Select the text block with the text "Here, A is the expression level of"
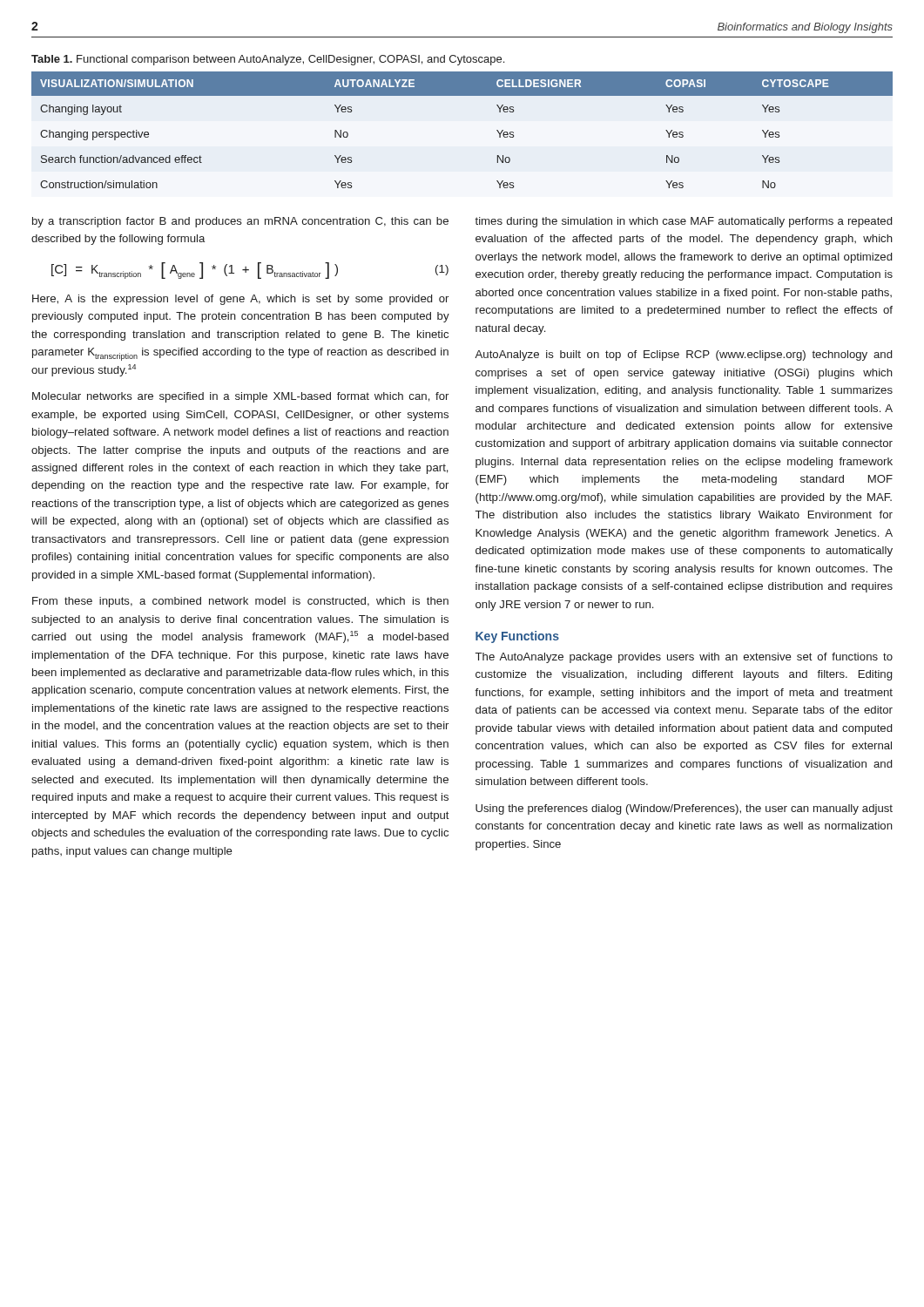Viewport: 924px width, 1307px height. pyautogui.click(x=240, y=334)
